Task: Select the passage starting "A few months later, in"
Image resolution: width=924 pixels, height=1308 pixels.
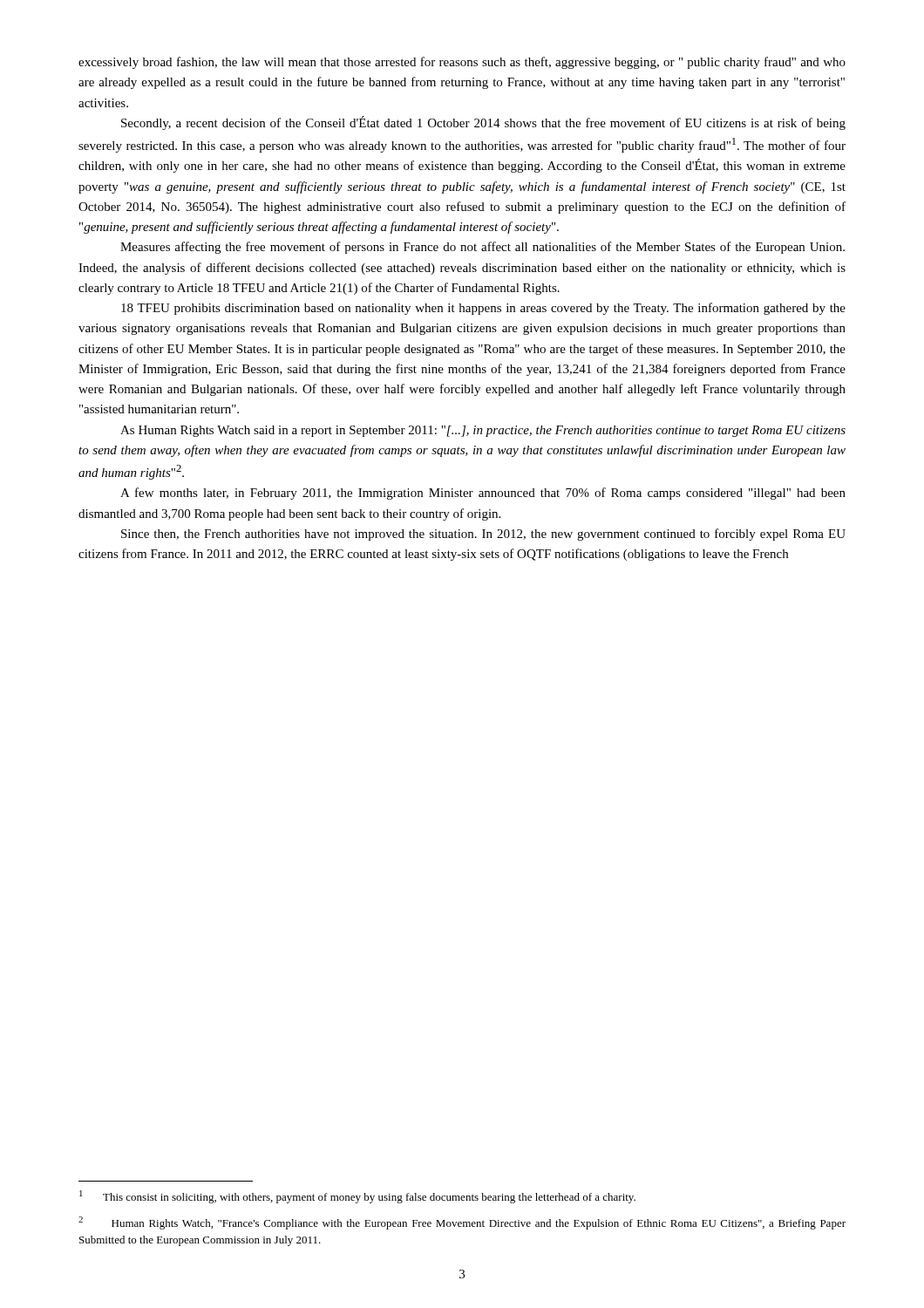Action: 462,504
